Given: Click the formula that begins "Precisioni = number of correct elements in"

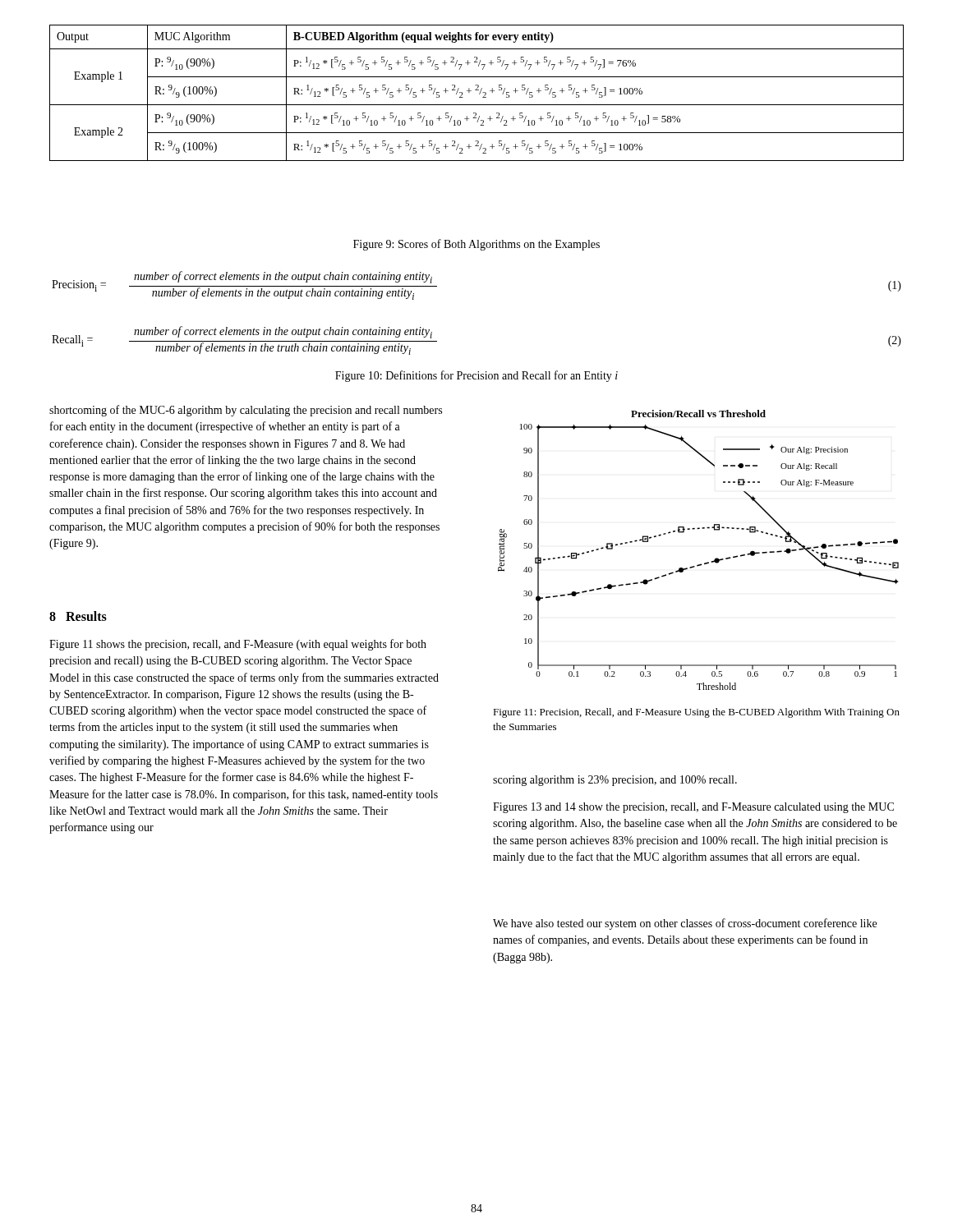Looking at the screenshot, I should point(283,286).
